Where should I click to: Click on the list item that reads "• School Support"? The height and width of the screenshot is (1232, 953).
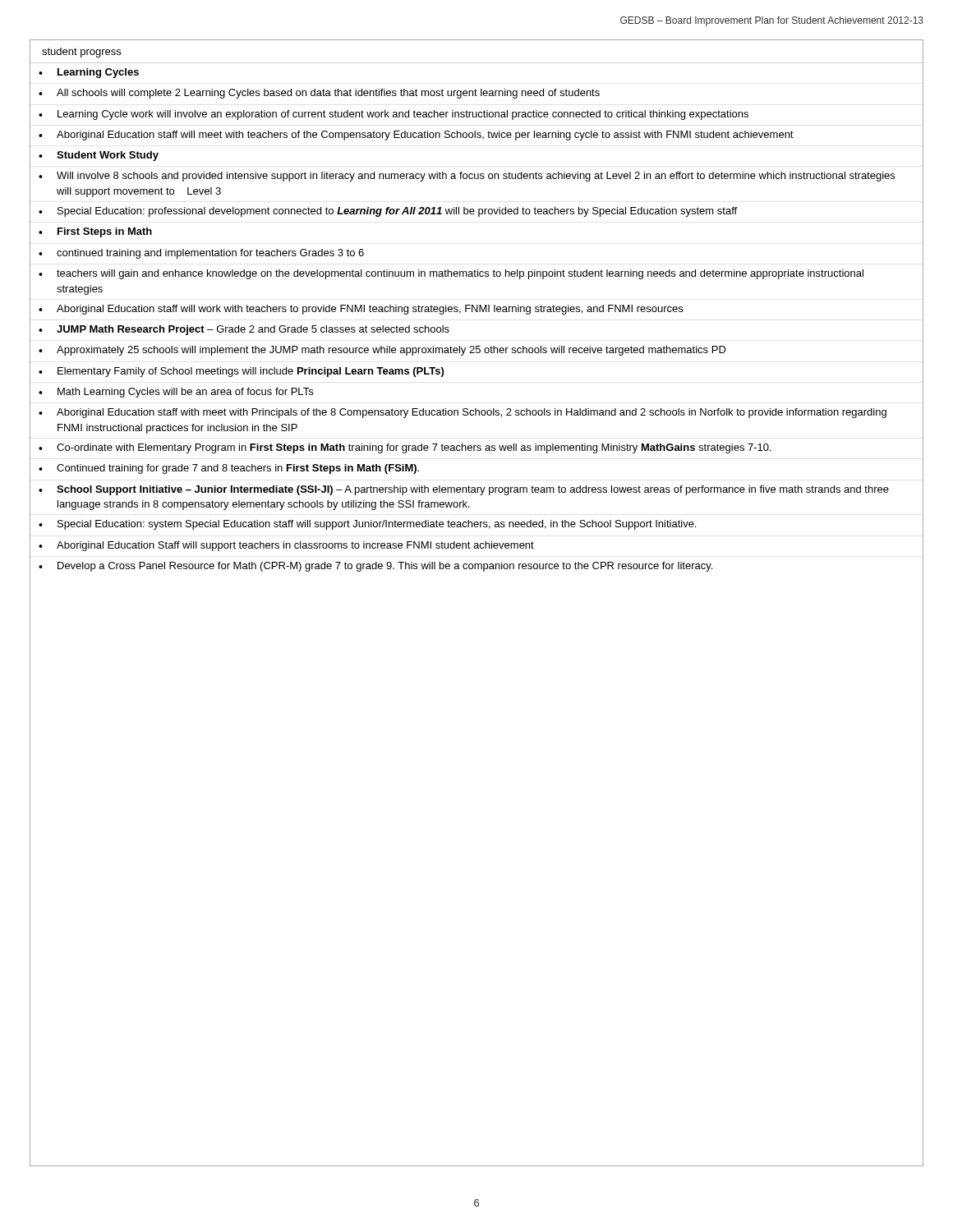(475, 497)
